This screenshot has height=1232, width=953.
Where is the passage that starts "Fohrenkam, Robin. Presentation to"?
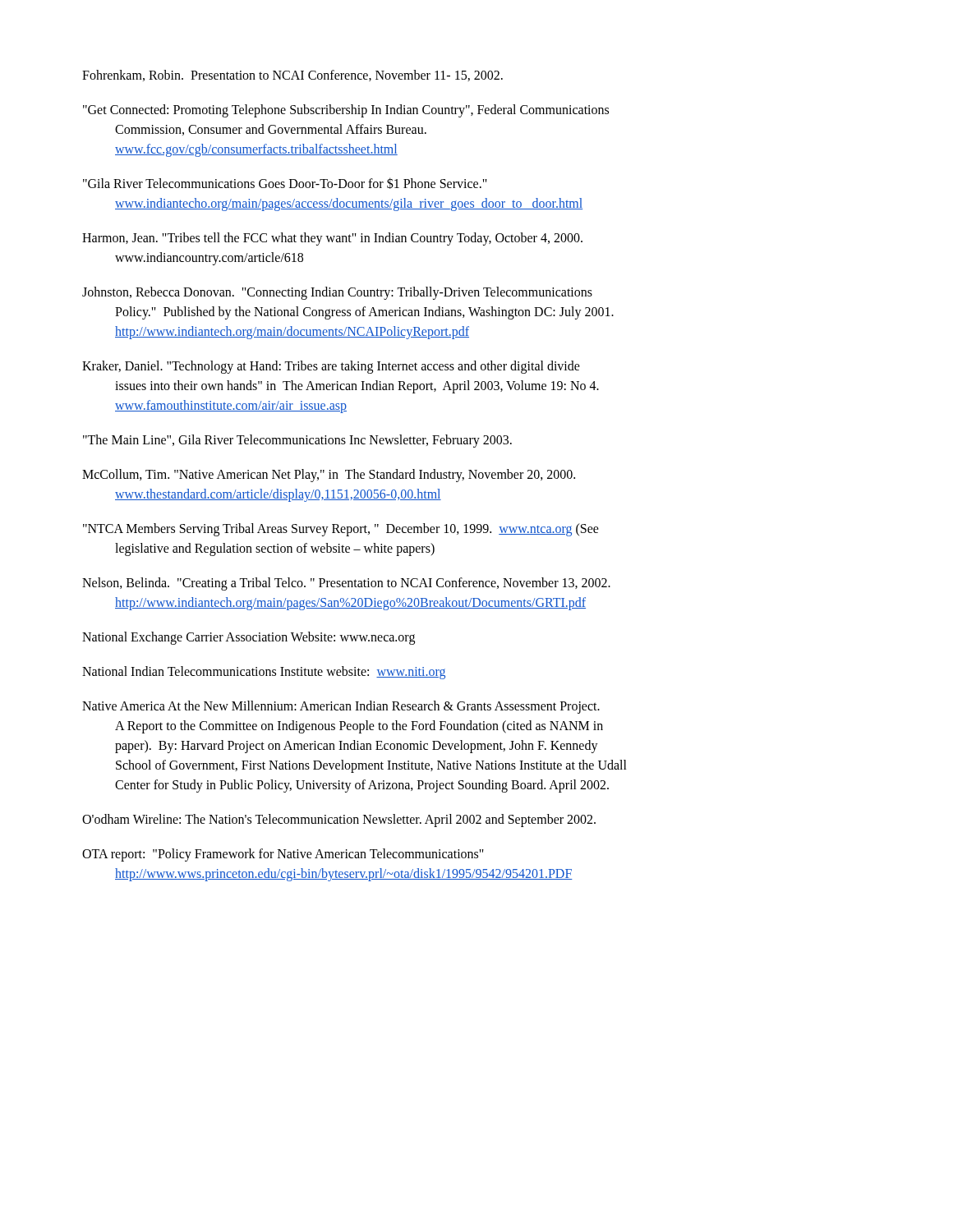[x=476, y=76]
